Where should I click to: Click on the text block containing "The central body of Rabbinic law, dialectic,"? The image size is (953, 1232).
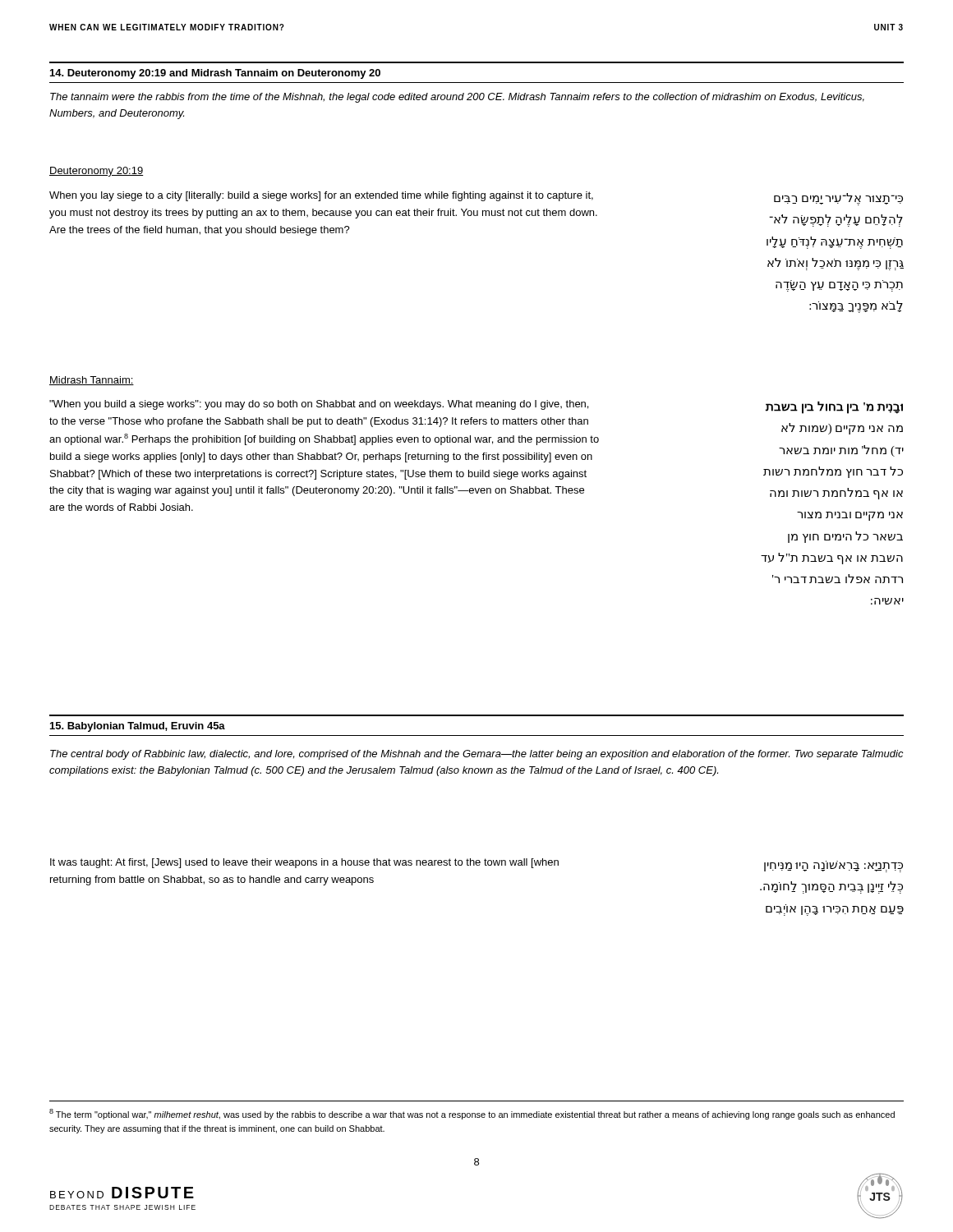(x=476, y=762)
